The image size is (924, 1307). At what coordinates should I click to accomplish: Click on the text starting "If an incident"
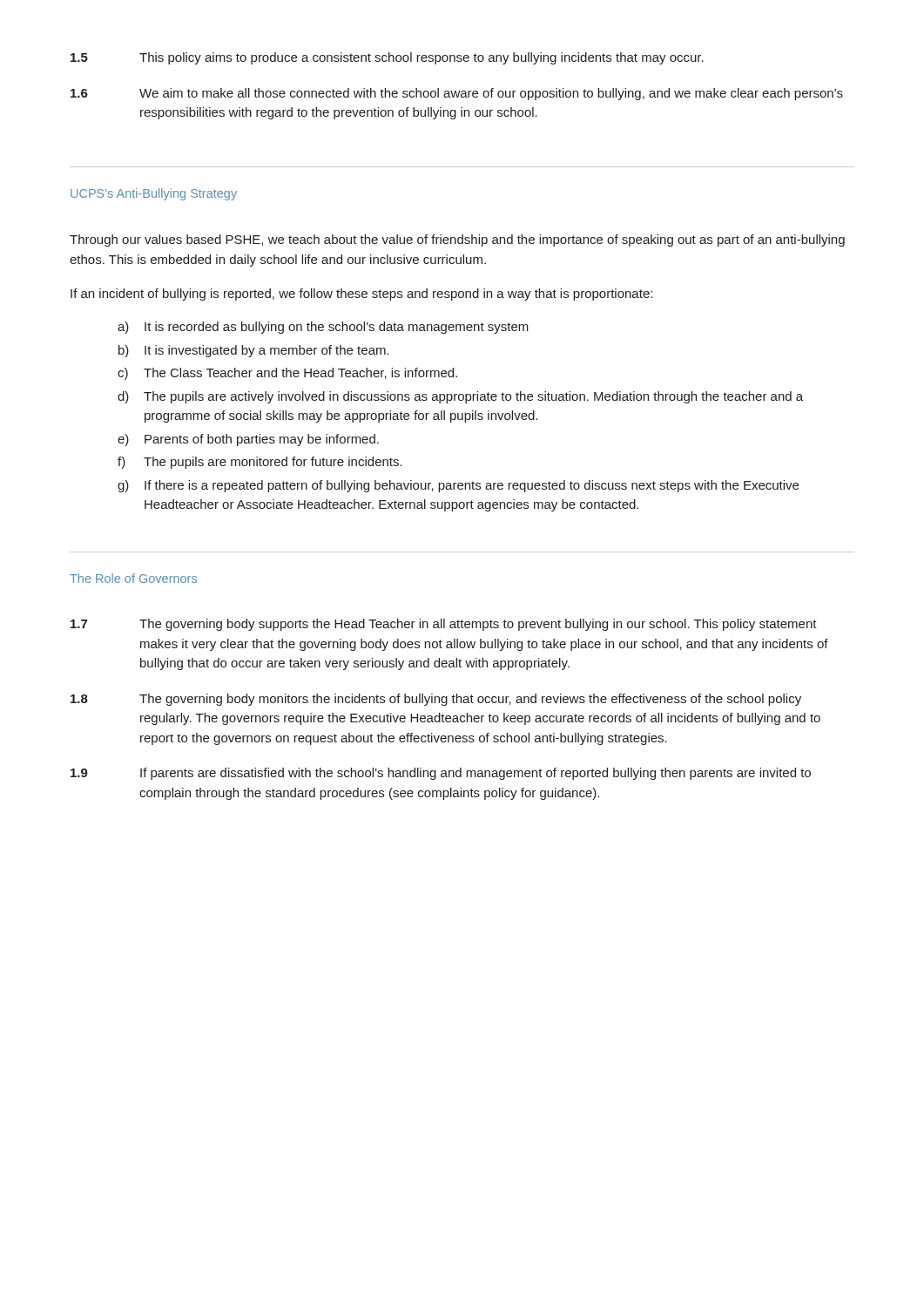pyautogui.click(x=362, y=293)
